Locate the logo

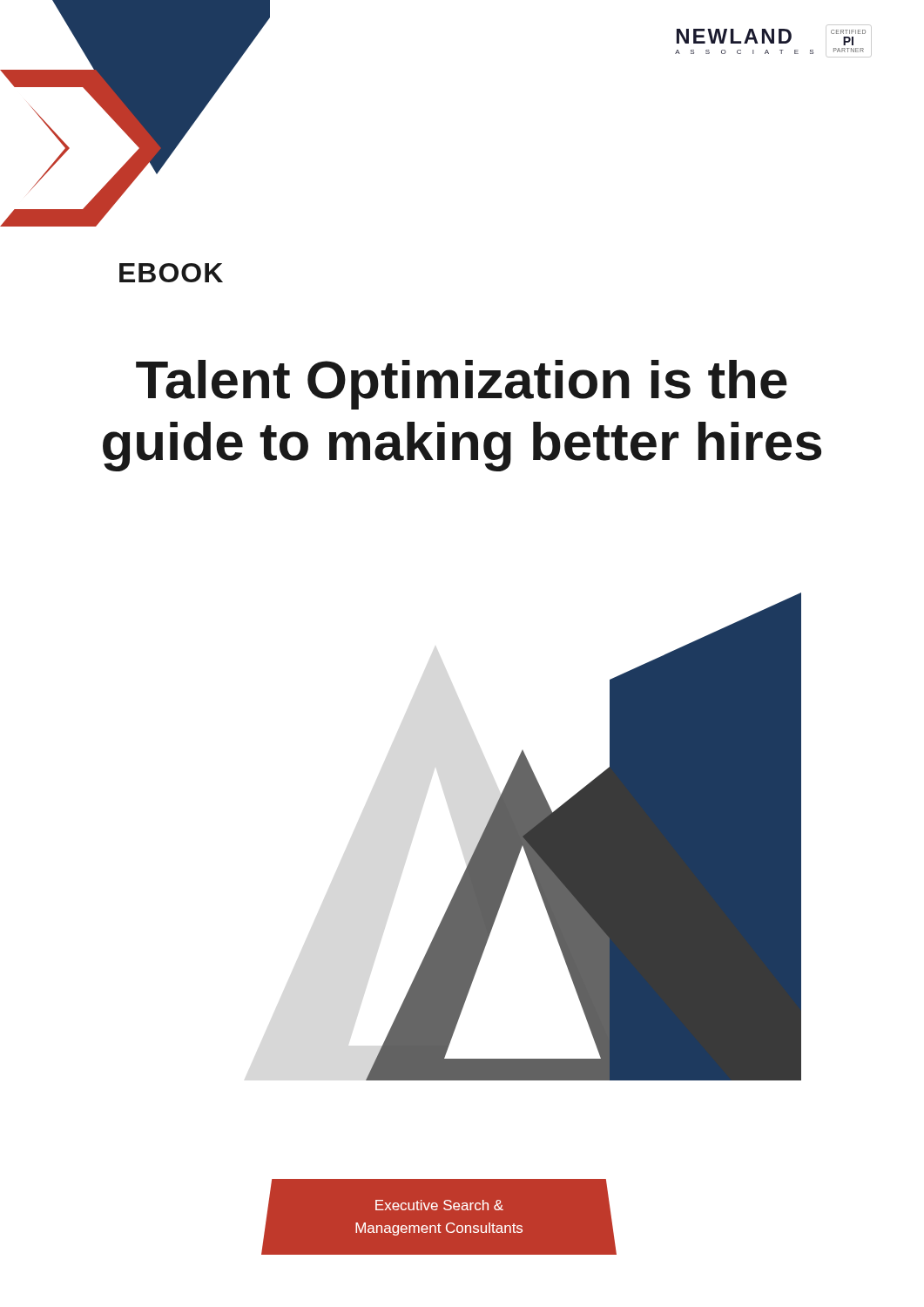pos(773,41)
